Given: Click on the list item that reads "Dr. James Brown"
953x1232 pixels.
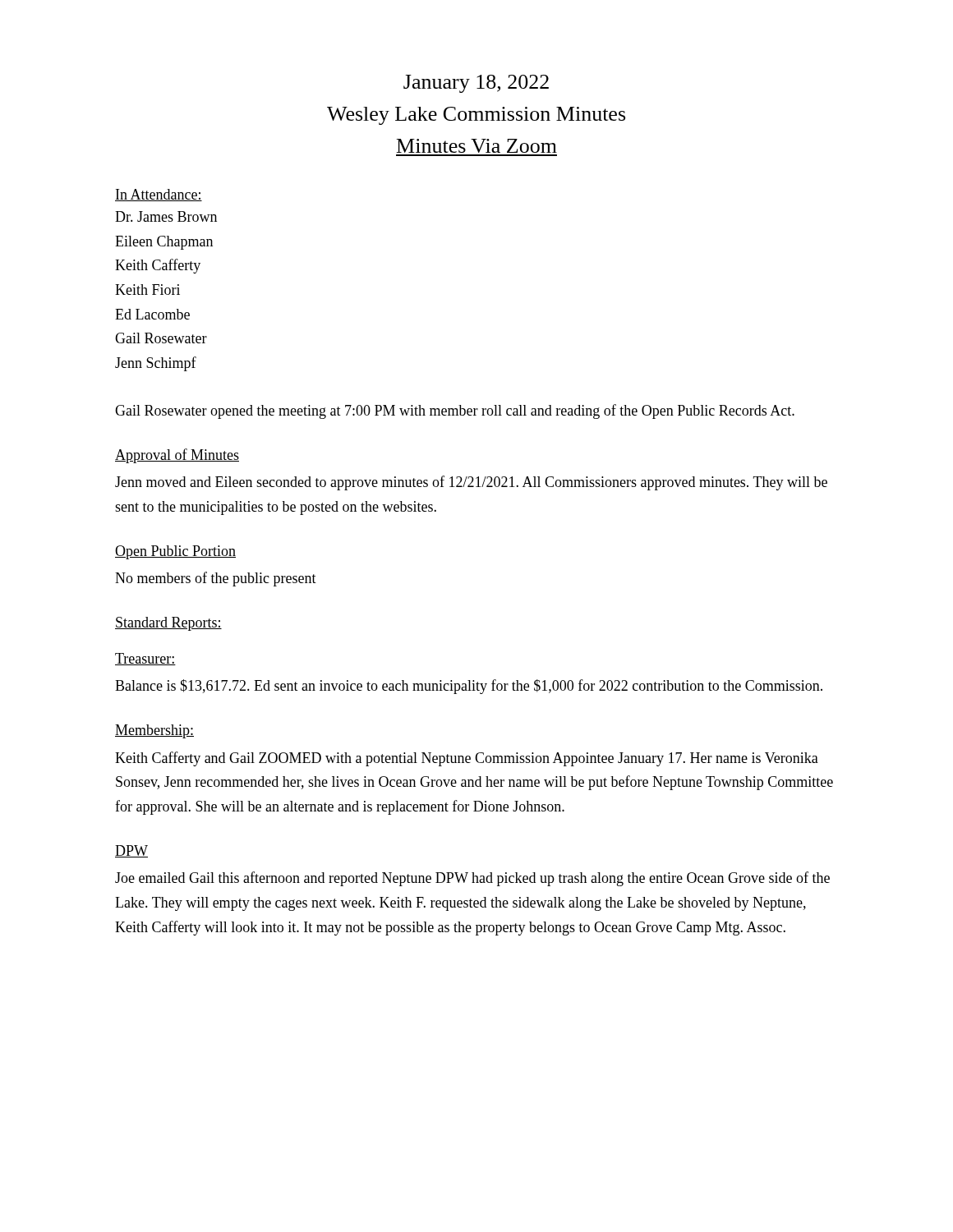Looking at the screenshot, I should (x=166, y=216).
